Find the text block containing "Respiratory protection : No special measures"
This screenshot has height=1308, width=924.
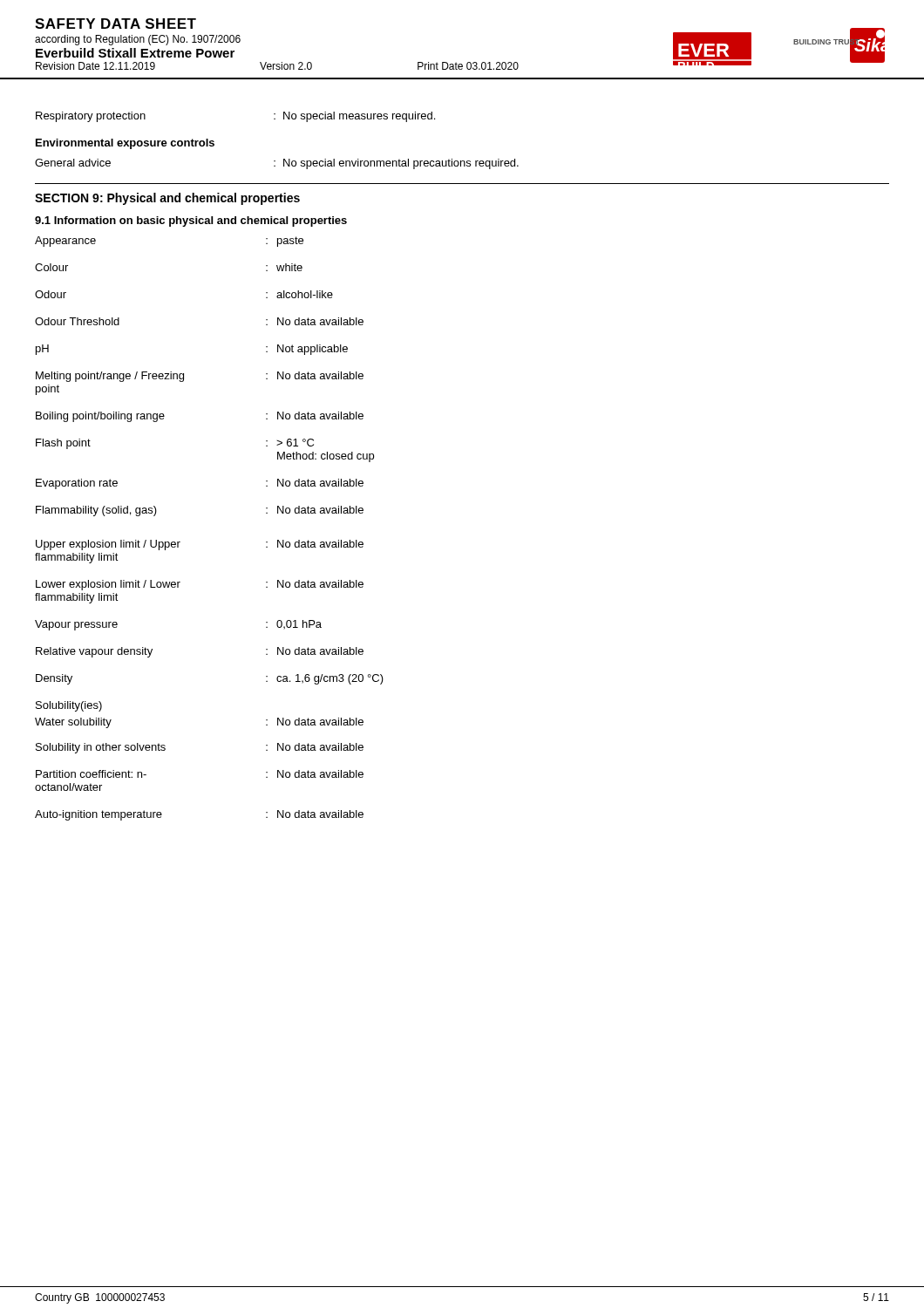[x=88, y=116]
